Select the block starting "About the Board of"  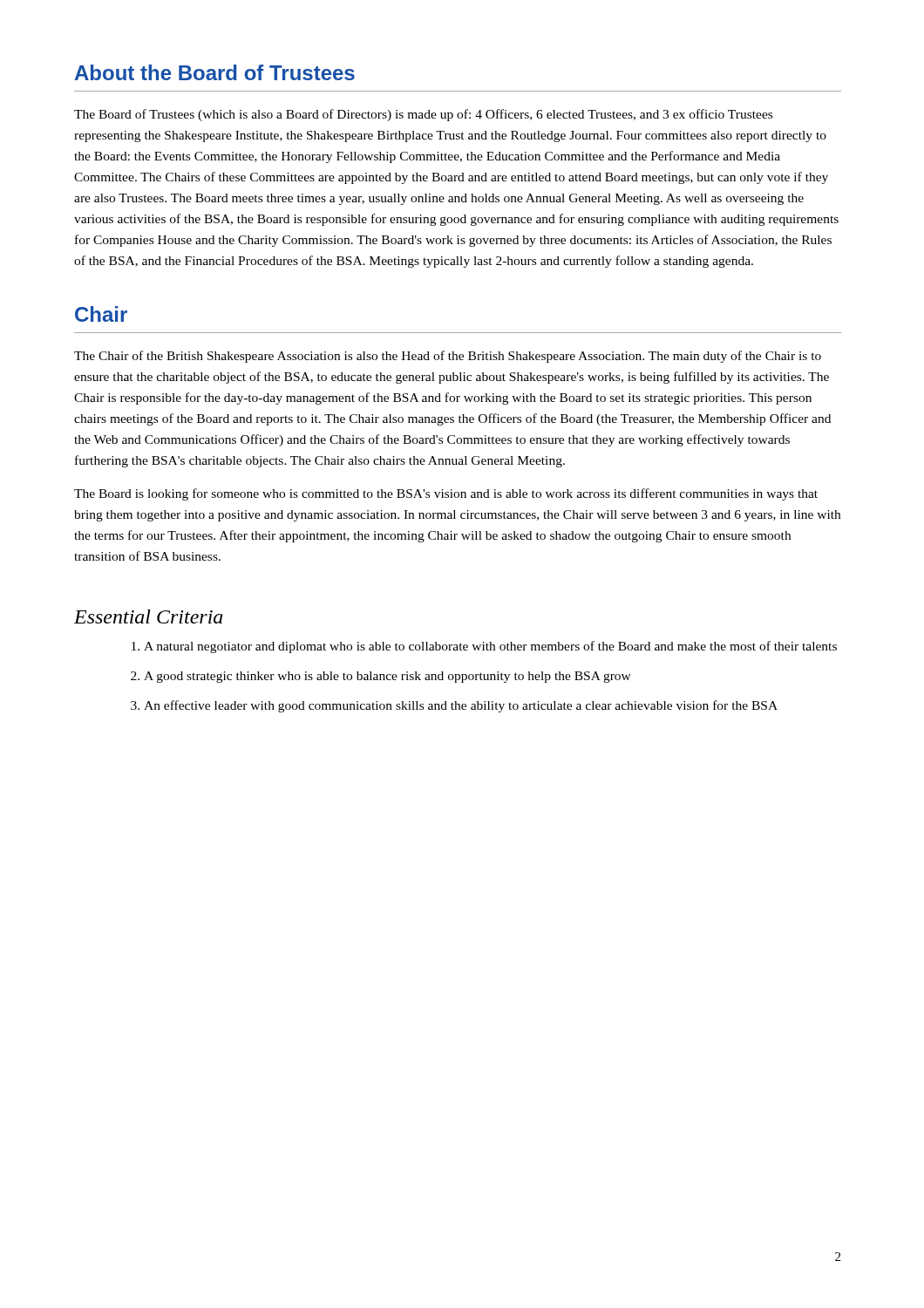click(215, 72)
